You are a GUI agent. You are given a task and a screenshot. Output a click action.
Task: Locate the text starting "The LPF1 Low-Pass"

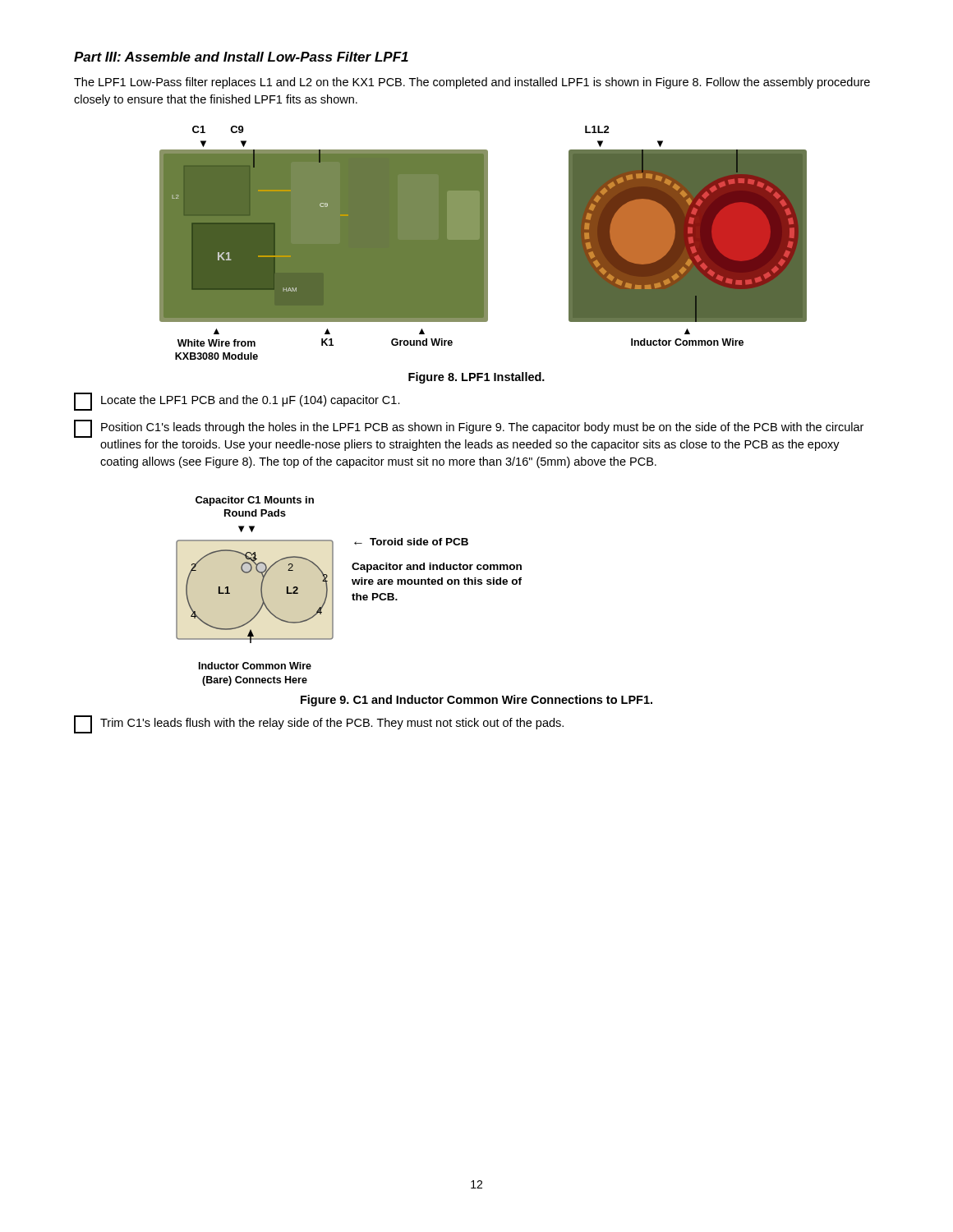(472, 91)
